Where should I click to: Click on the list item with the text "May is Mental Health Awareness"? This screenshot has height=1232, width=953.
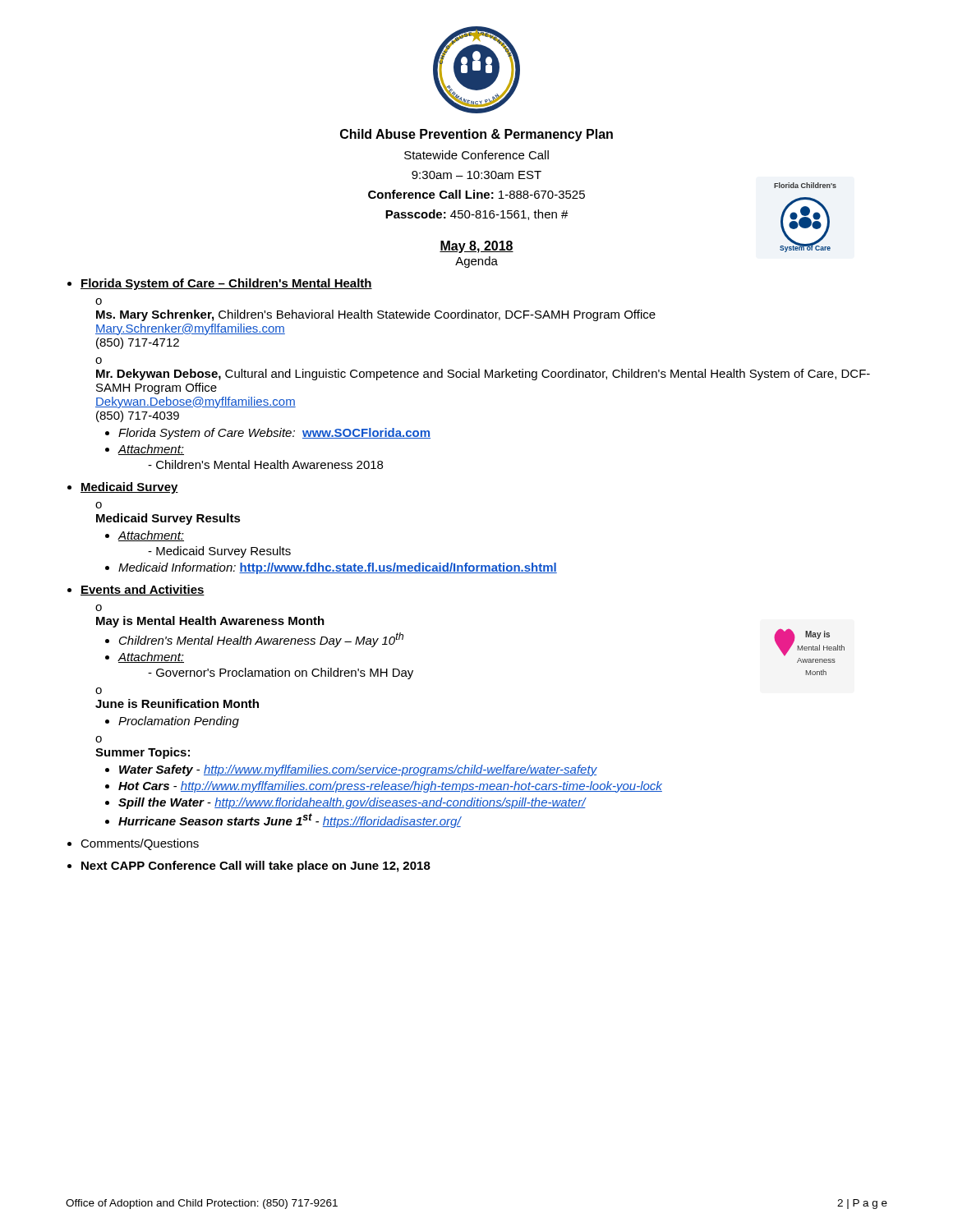click(x=210, y=620)
